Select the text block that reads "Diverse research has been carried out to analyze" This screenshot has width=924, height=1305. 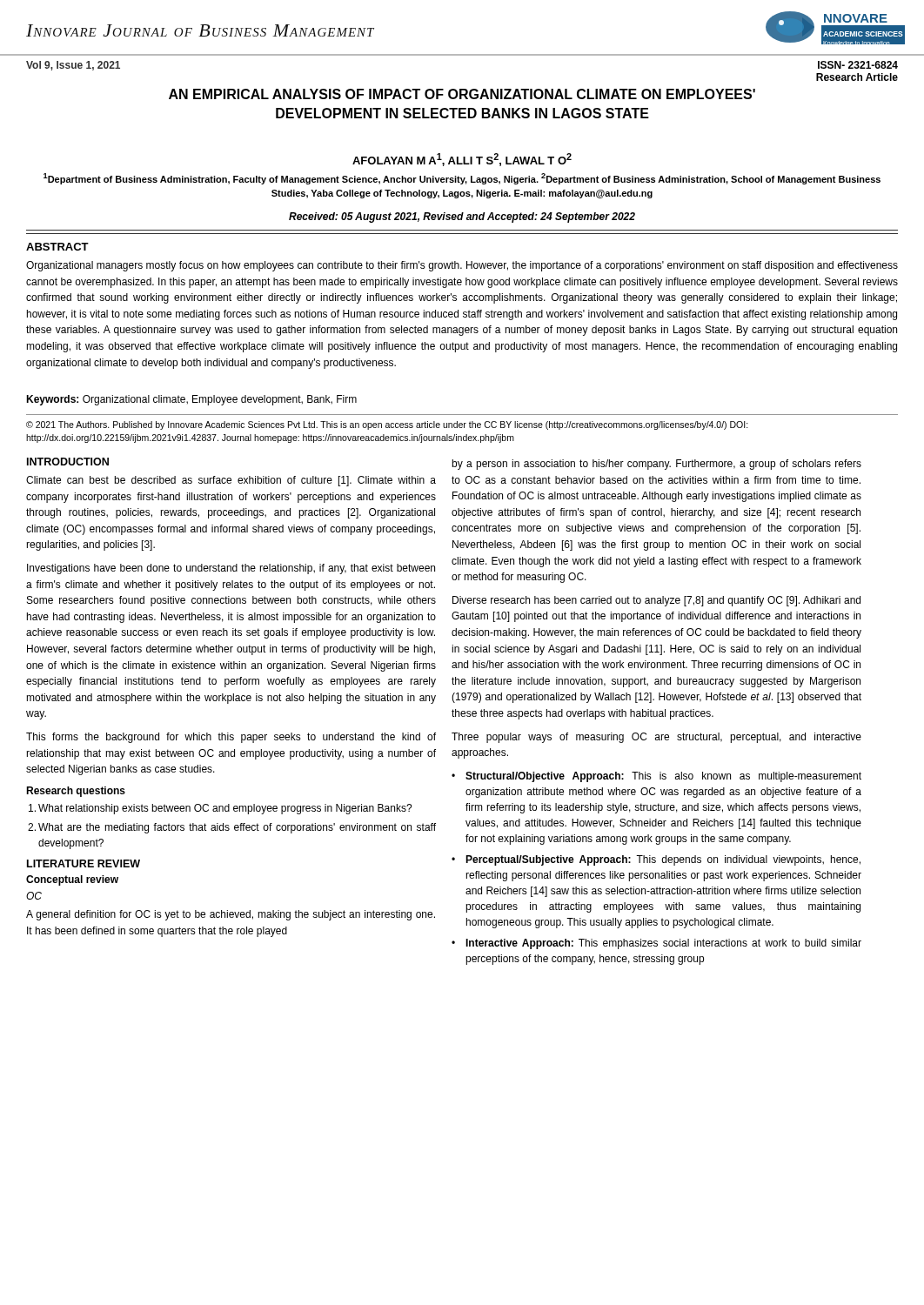point(656,657)
